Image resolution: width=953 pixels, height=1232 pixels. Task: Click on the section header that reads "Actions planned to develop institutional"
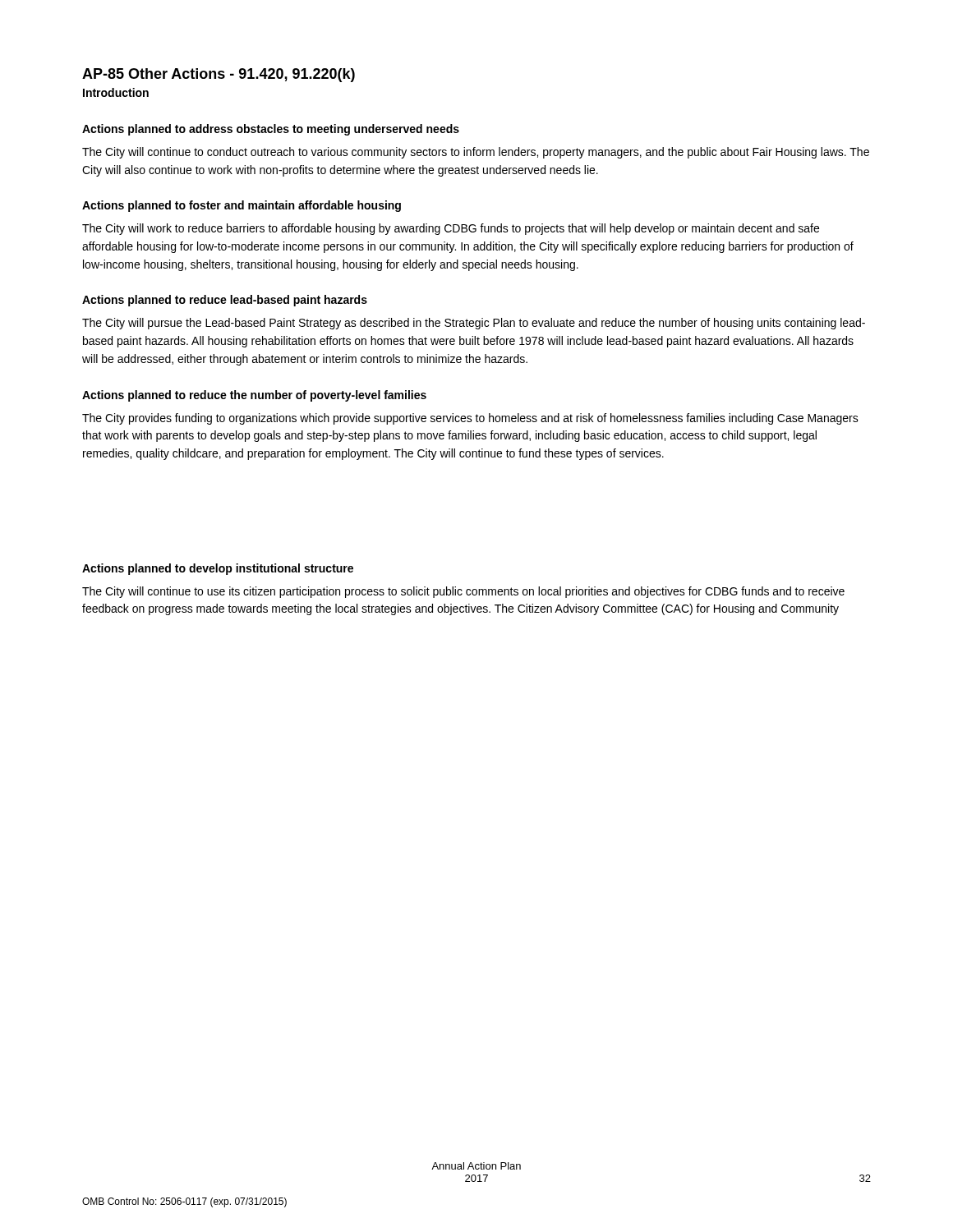pyautogui.click(x=218, y=569)
